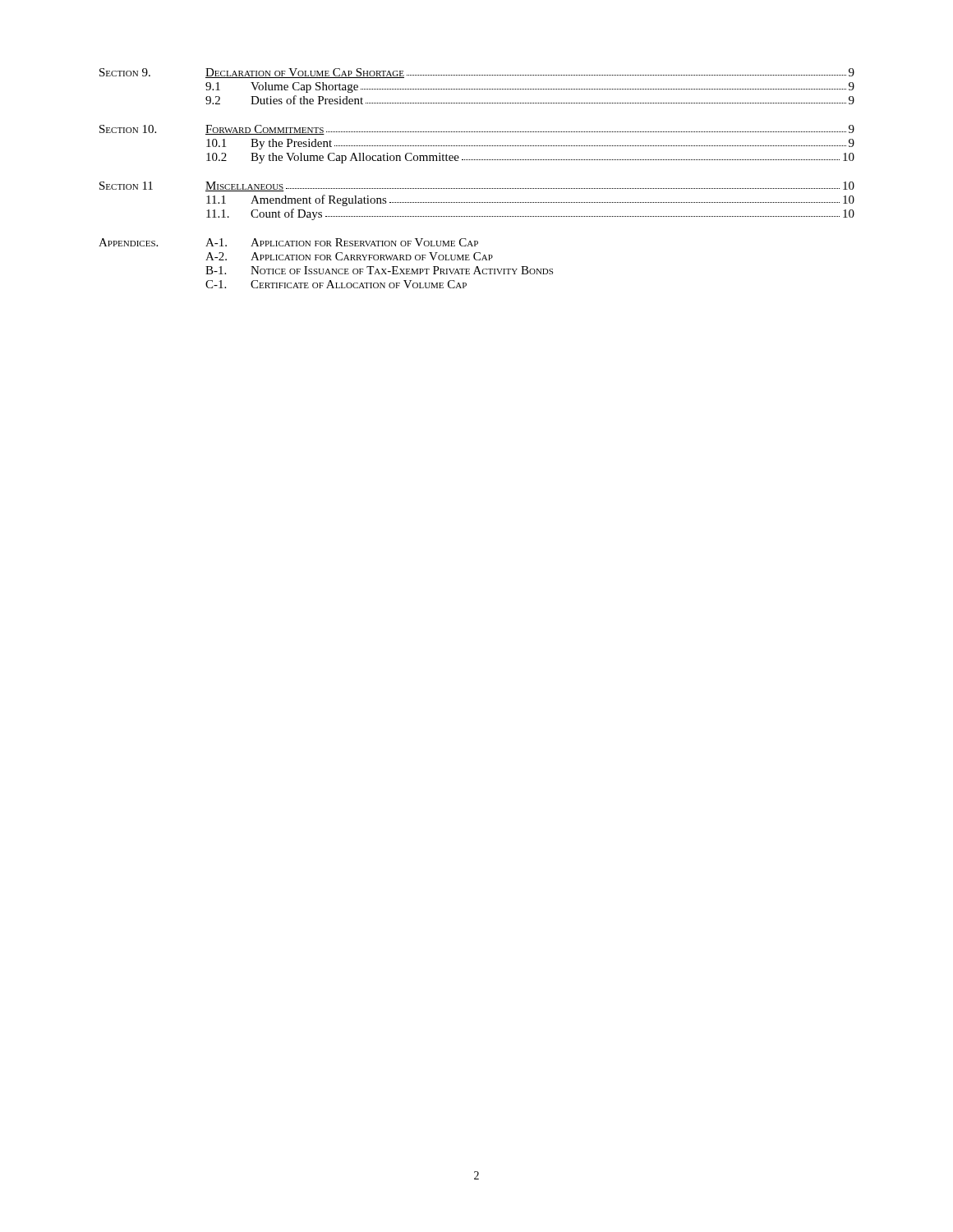Viewport: 953px width, 1232px height.
Task: Where does it say "11.1. Count of Days 10"?
Action: pyautogui.click(x=476, y=214)
